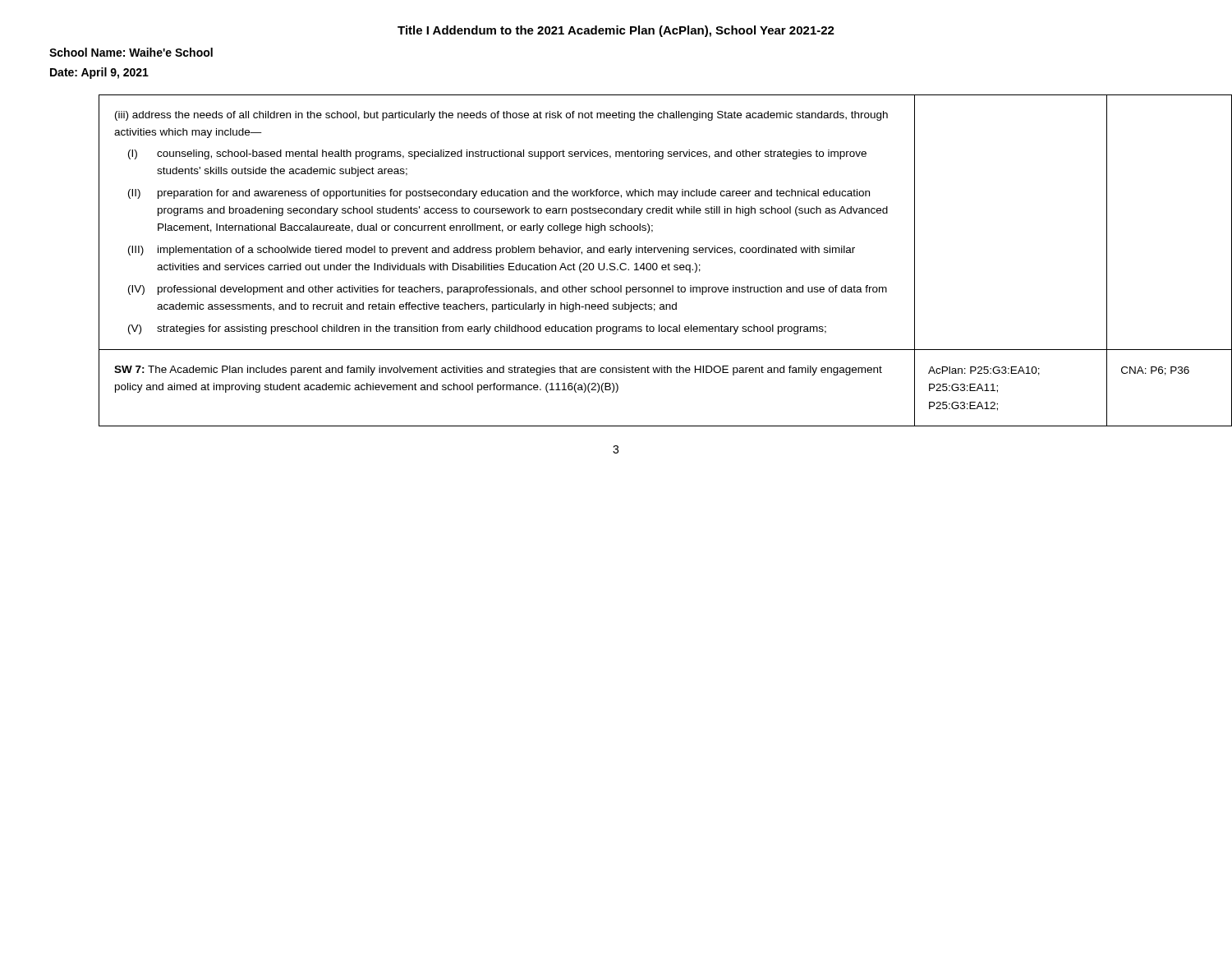Locate the text block starting "School Name: Waihe'e School Date: April 9,"
The height and width of the screenshot is (953, 1232).
pyautogui.click(x=131, y=62)
